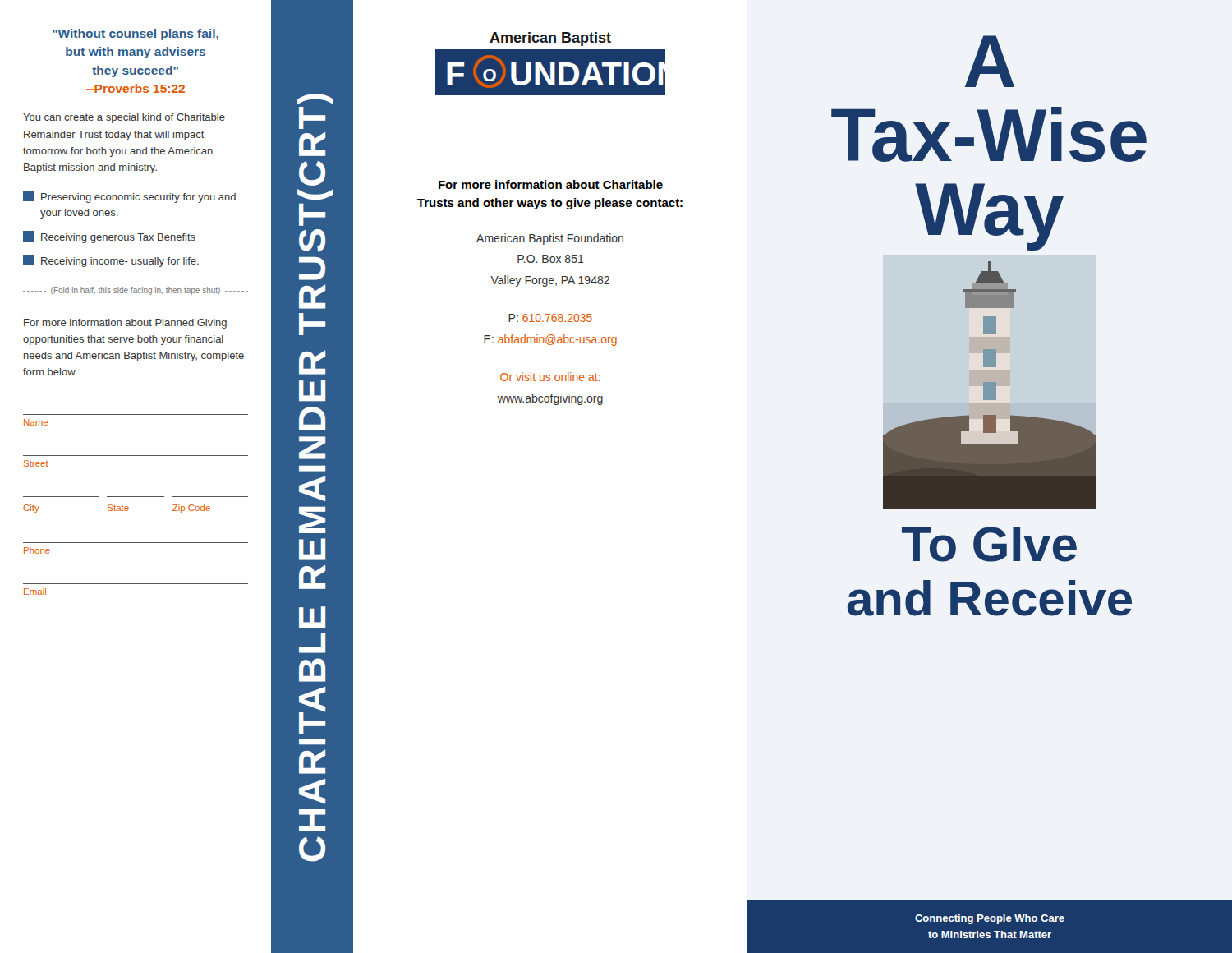
Task: Click on the text block that reads "You can create a special kind of Charitable"
Action: [x=124, y=142]
